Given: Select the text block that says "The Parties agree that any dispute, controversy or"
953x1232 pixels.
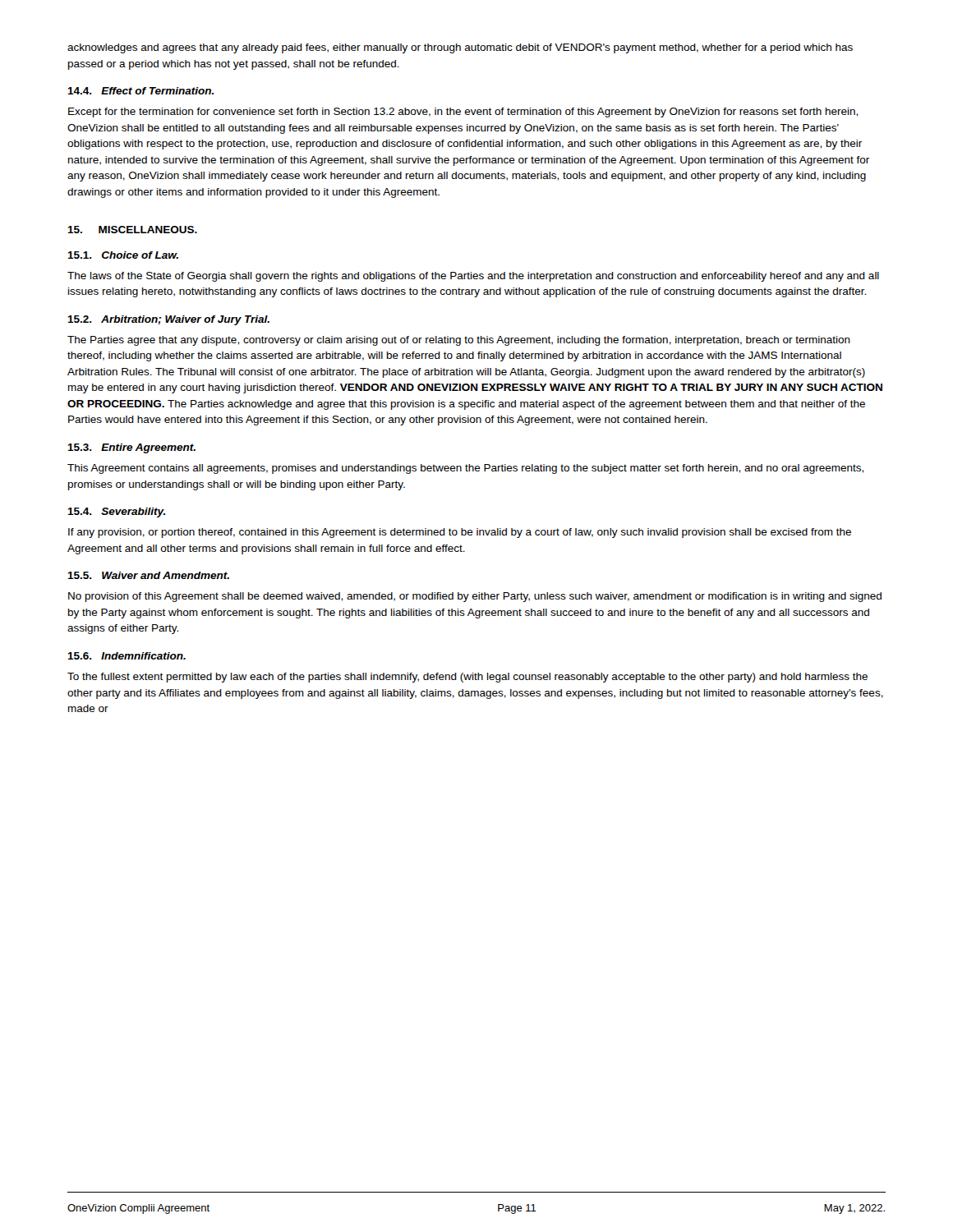Looking at the screenshot, I should pos(475,379).
